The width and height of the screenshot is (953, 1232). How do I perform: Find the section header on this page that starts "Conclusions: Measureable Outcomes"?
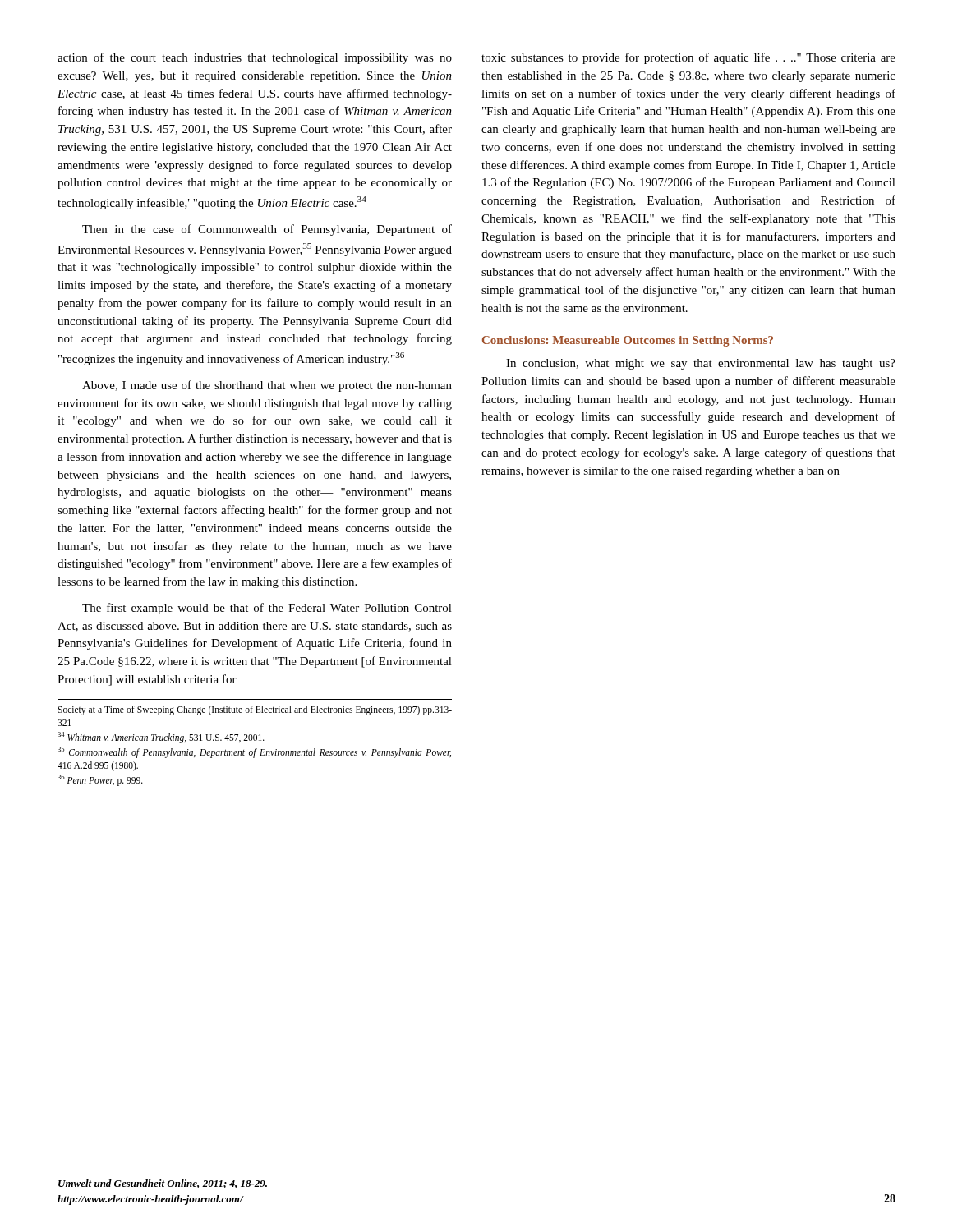pos(628,340)
